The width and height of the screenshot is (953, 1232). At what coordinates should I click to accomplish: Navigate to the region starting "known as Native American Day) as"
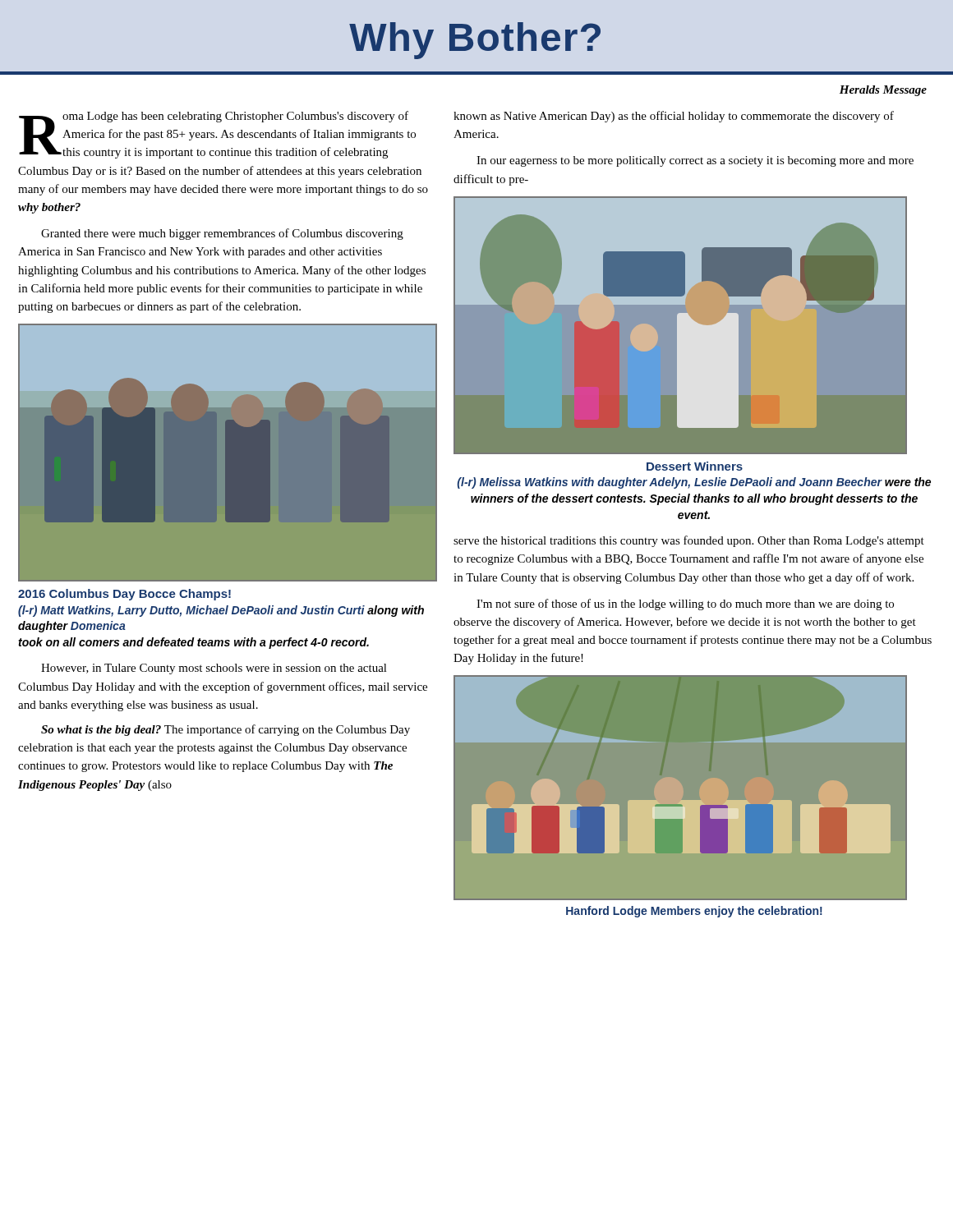tap(674, 125)
